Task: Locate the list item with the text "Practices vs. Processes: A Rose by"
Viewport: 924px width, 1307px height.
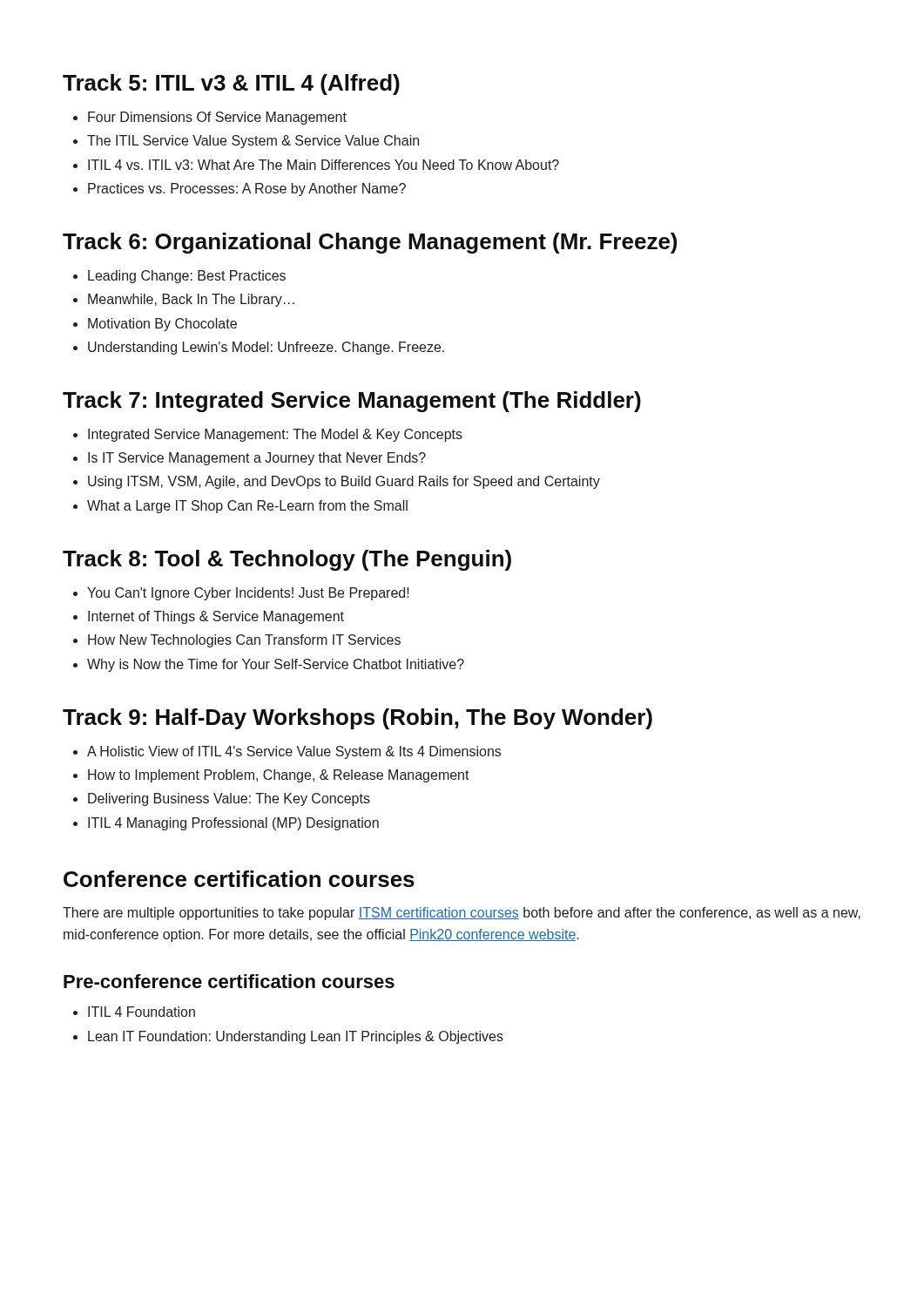Action: (247, 190)
